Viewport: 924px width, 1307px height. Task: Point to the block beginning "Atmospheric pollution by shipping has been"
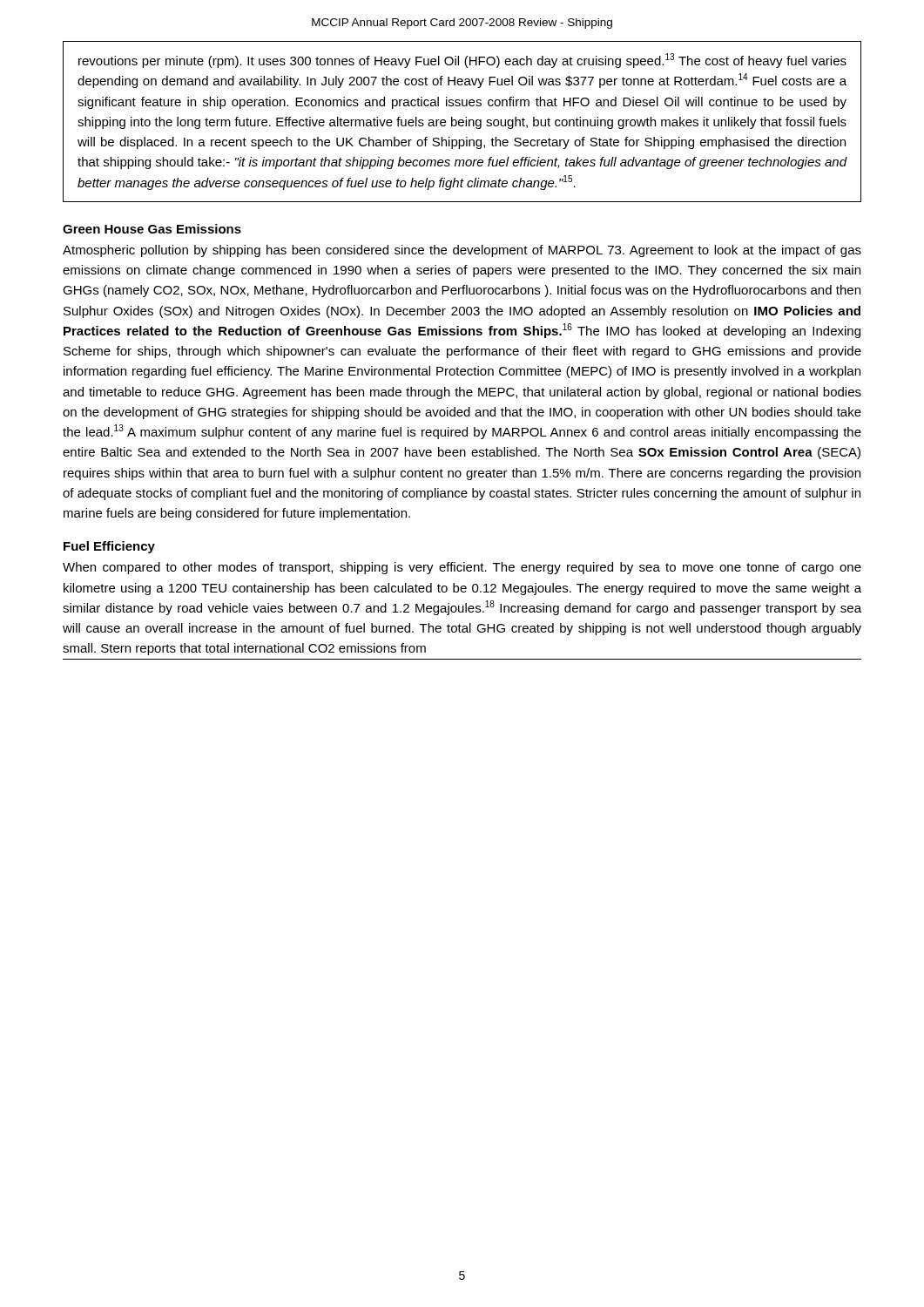462,381
